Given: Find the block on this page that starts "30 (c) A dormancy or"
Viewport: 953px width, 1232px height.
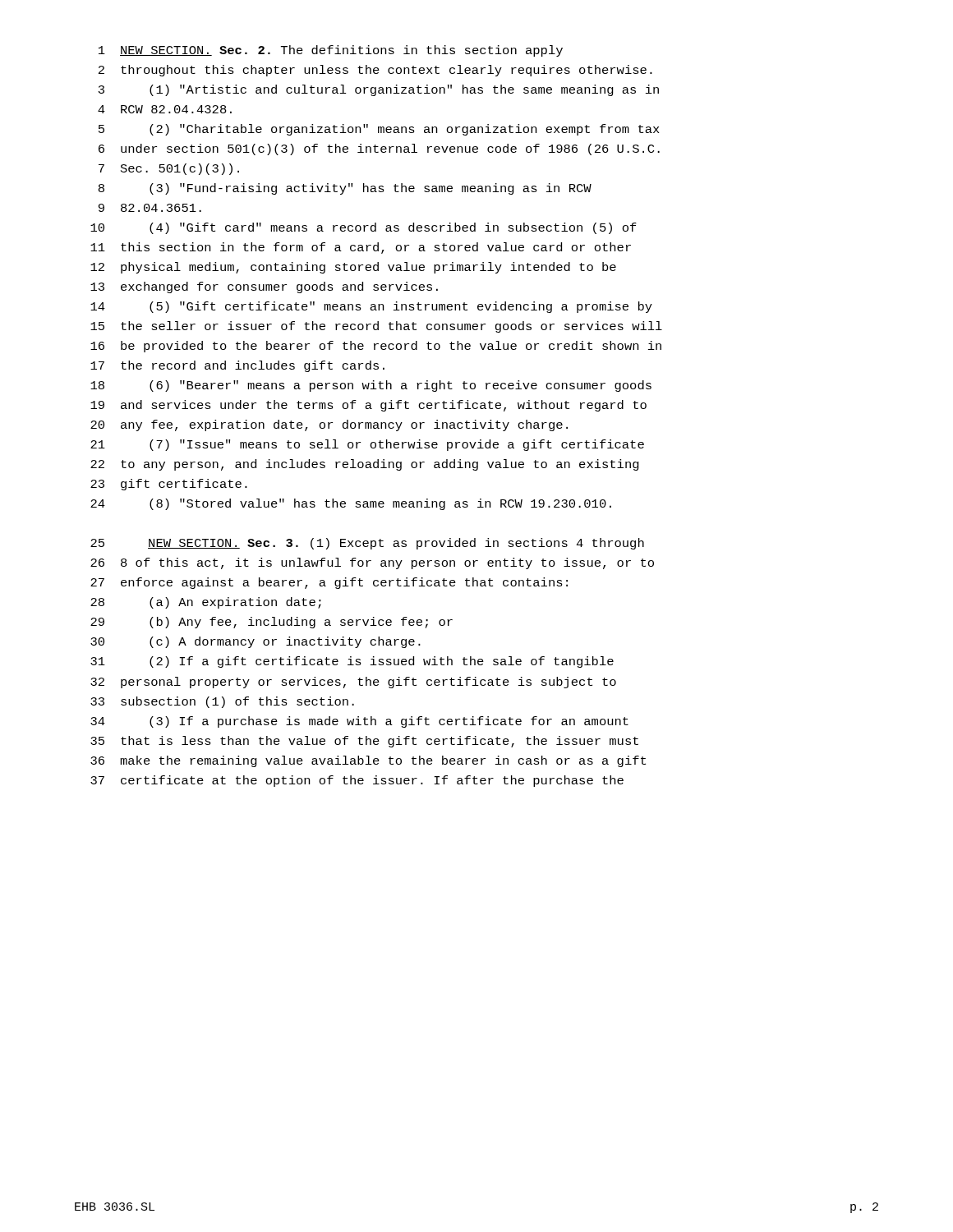Looking at the screenshot, I should (x=256, y=642).
